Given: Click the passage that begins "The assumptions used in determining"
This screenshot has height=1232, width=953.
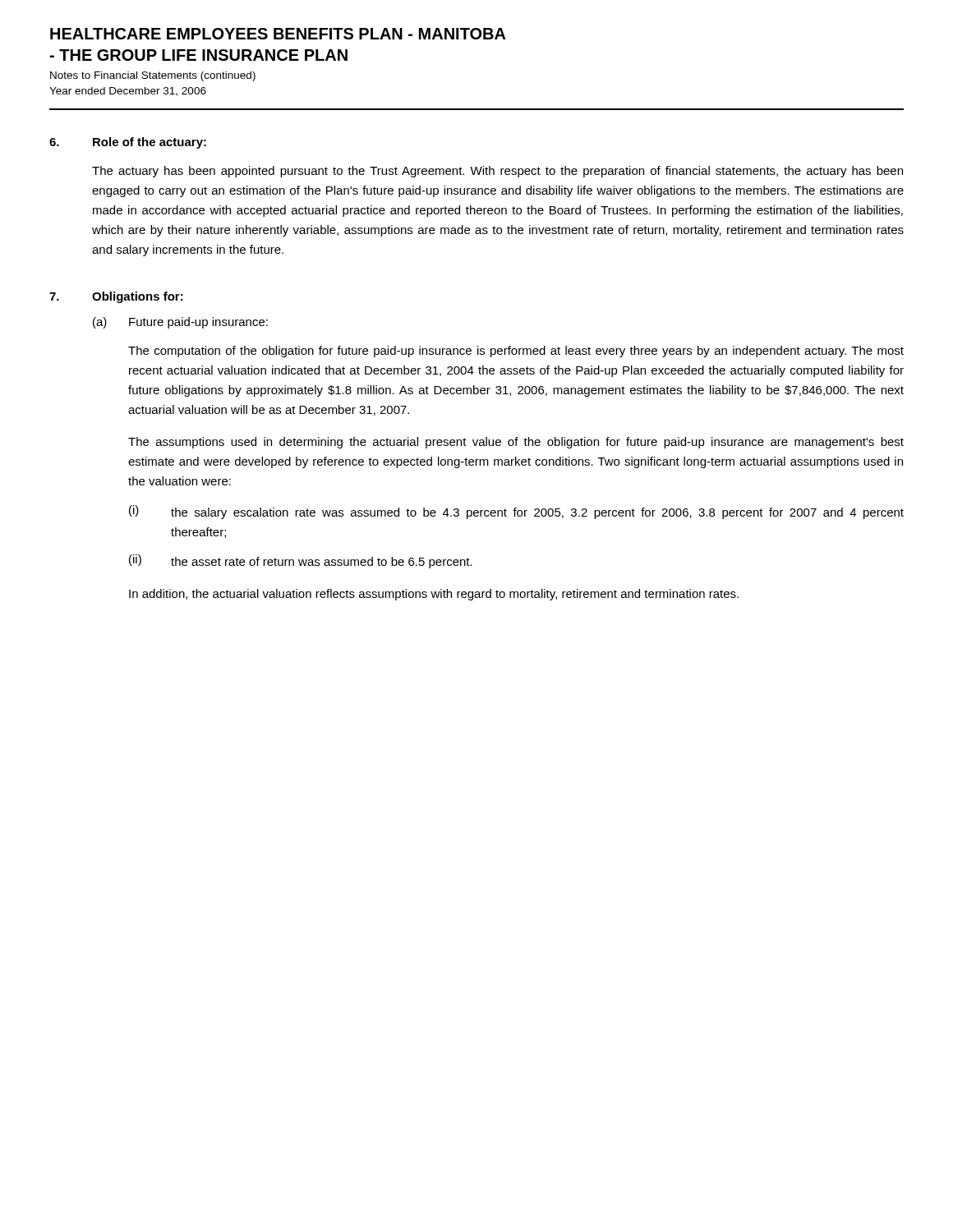Looking at the screenshot, I should click(x=516, y=462).
